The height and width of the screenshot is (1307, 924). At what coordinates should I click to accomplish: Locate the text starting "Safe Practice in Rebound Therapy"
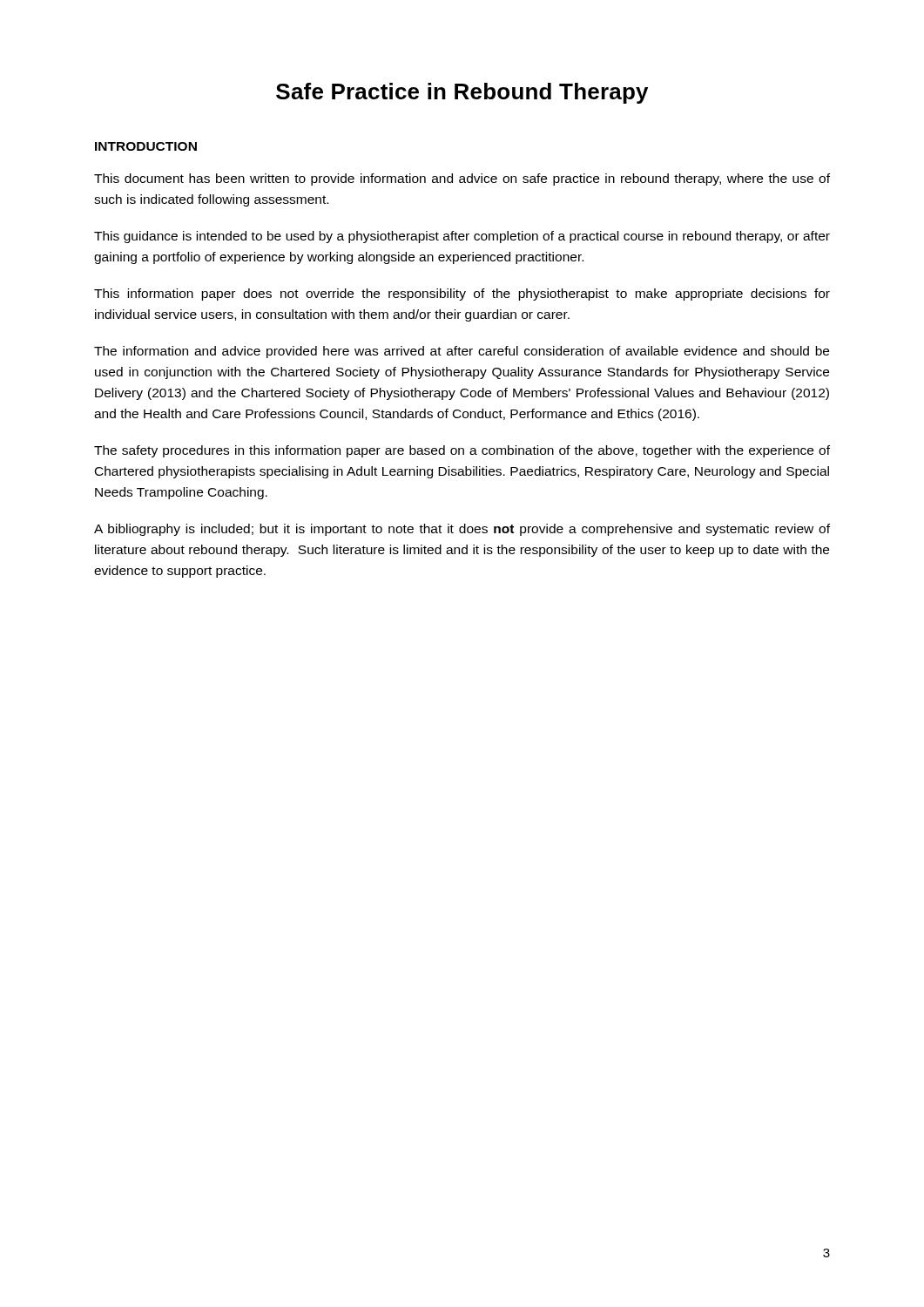pyautogui.click(x=462, y=92)
